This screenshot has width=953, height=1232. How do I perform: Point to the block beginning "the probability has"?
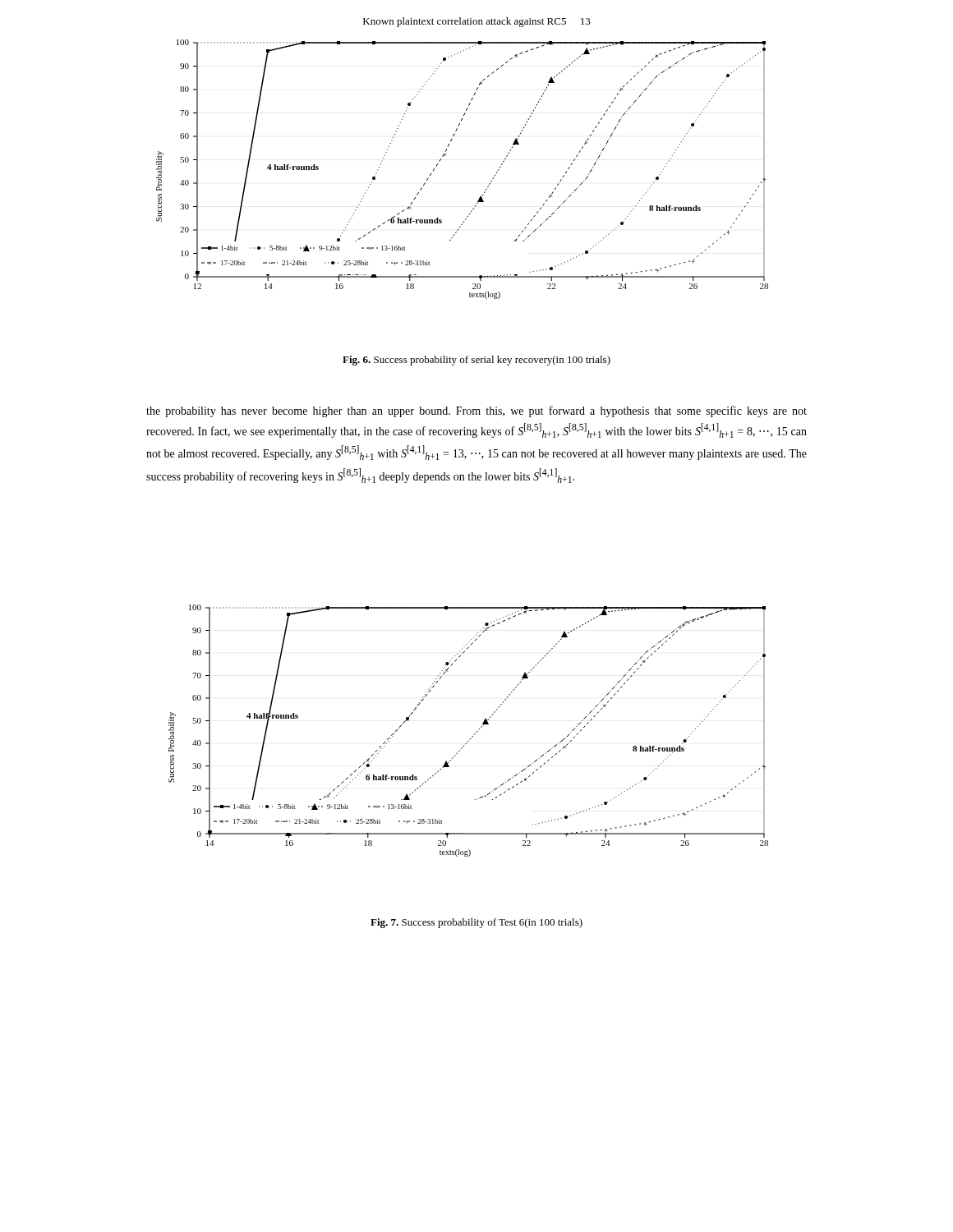coord(476,445)
